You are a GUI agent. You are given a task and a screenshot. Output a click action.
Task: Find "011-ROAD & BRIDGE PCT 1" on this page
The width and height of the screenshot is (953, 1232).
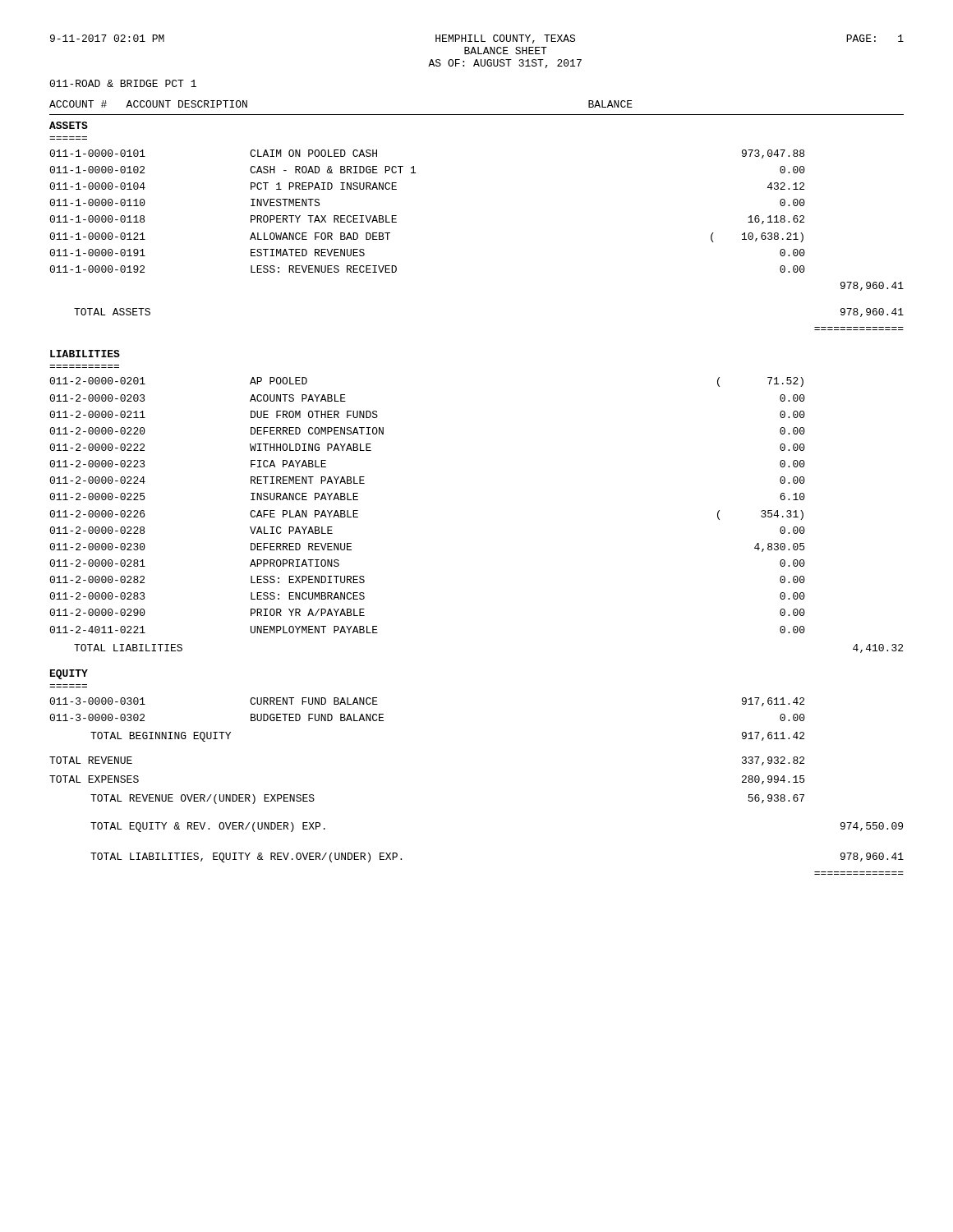click(x=123, y=84)
